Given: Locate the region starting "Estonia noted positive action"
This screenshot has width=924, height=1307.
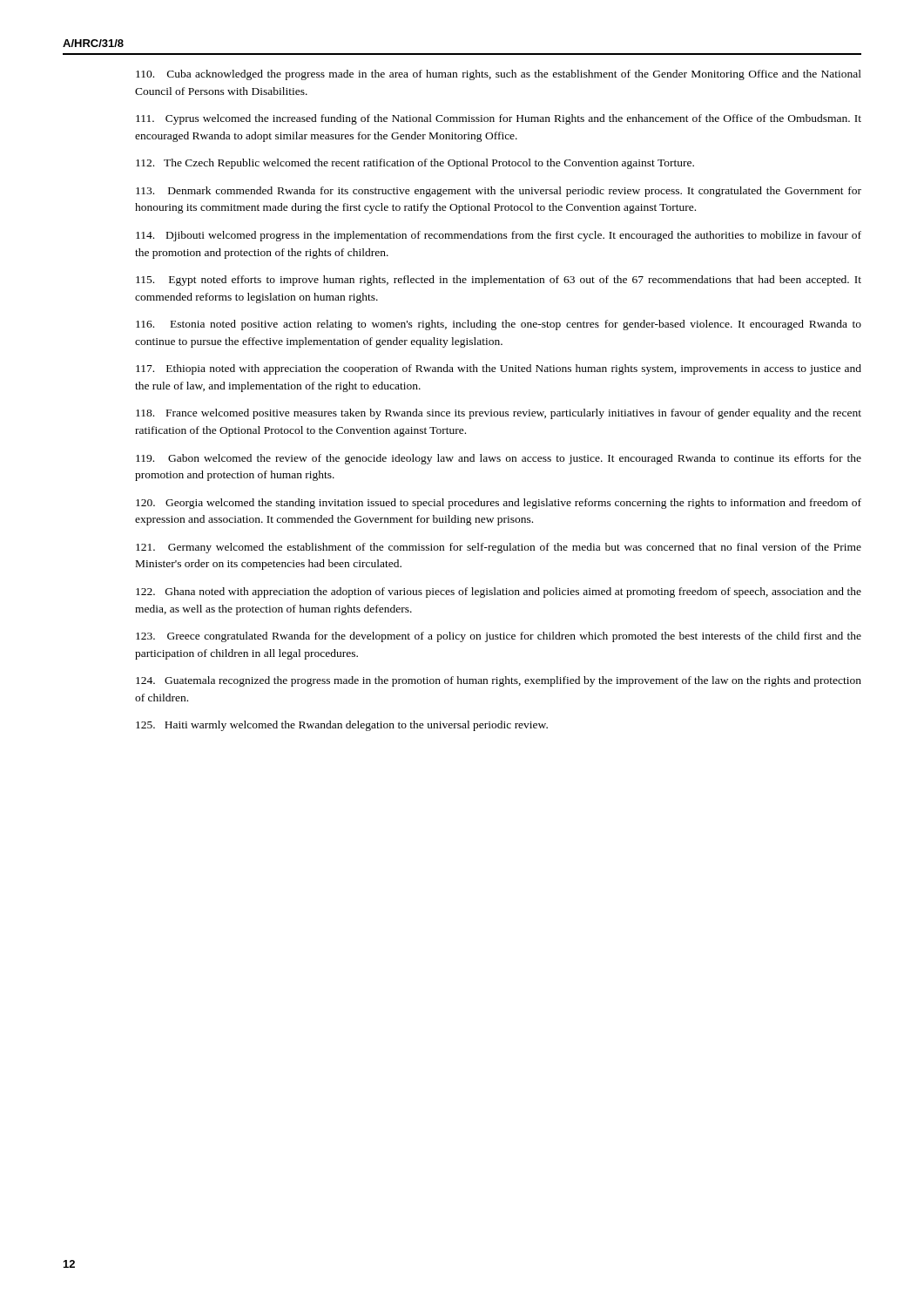Looking at the screenshot, I should 498,332.
